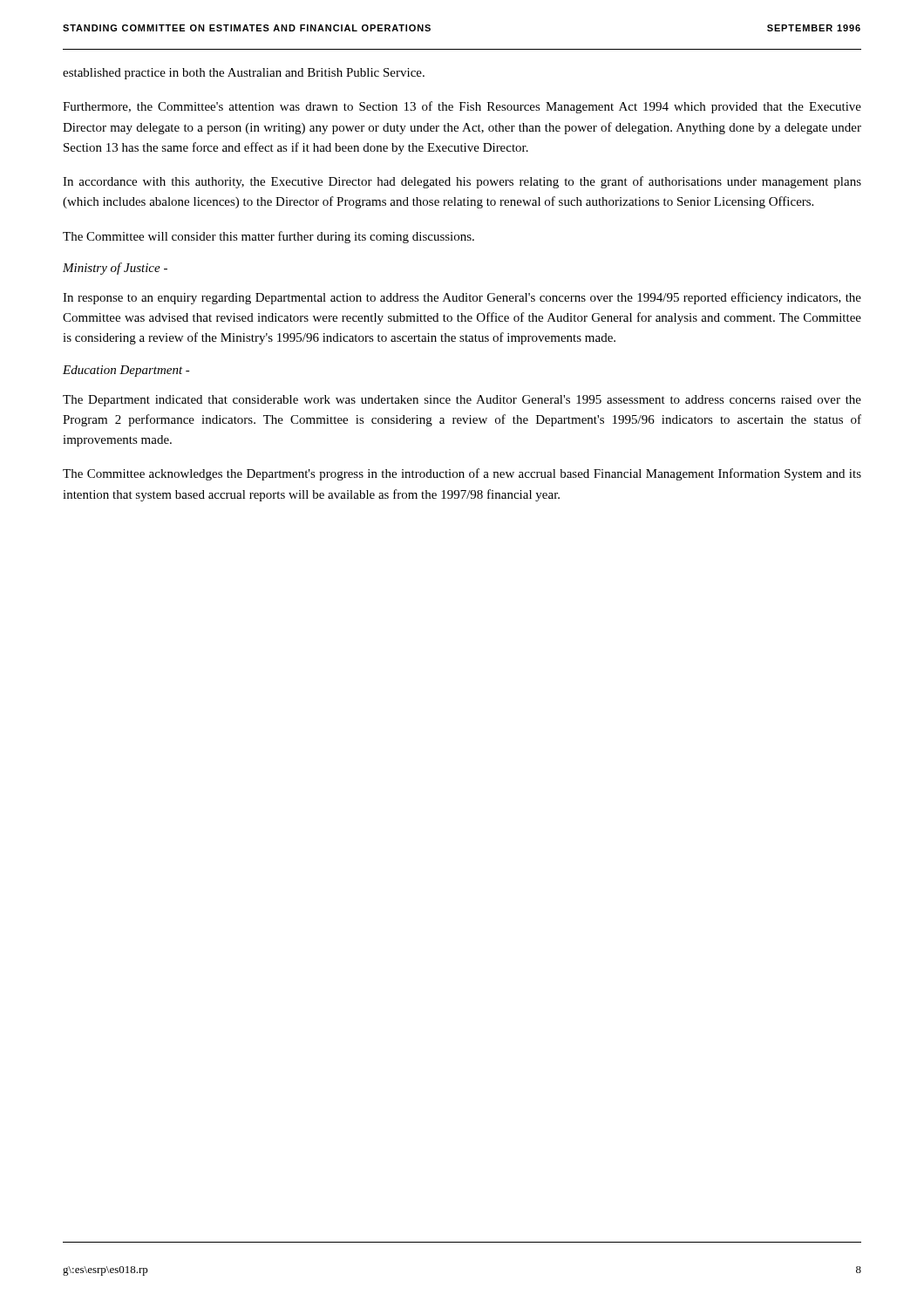Viewport: 924px width, 1308px height.
Task: Point to the passage starting "Education Department -"
Action: click(126, 369)
